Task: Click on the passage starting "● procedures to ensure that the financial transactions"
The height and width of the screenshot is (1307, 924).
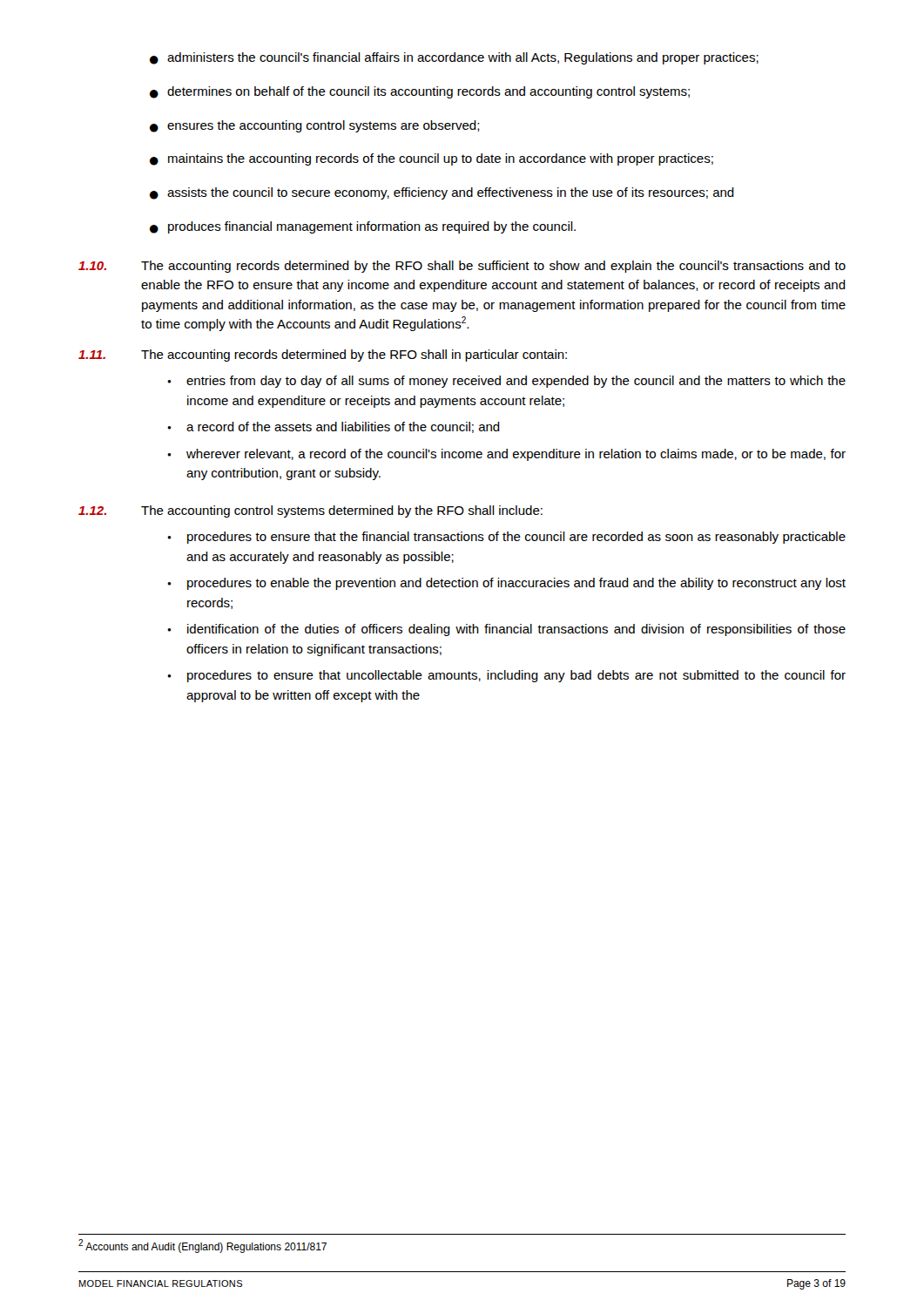Action: point(506,547)
